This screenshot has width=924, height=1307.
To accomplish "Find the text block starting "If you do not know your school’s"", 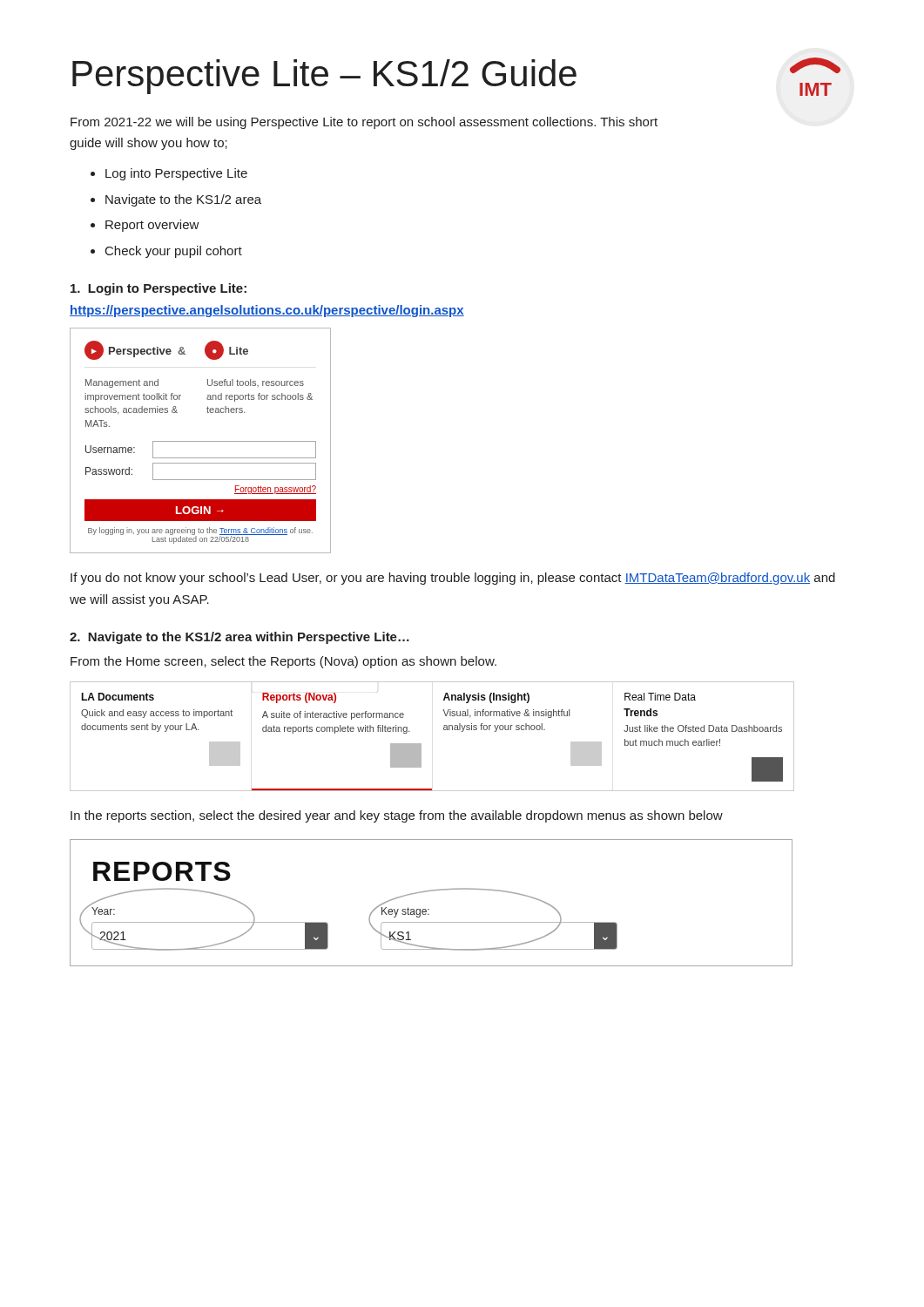I will 462,589.
